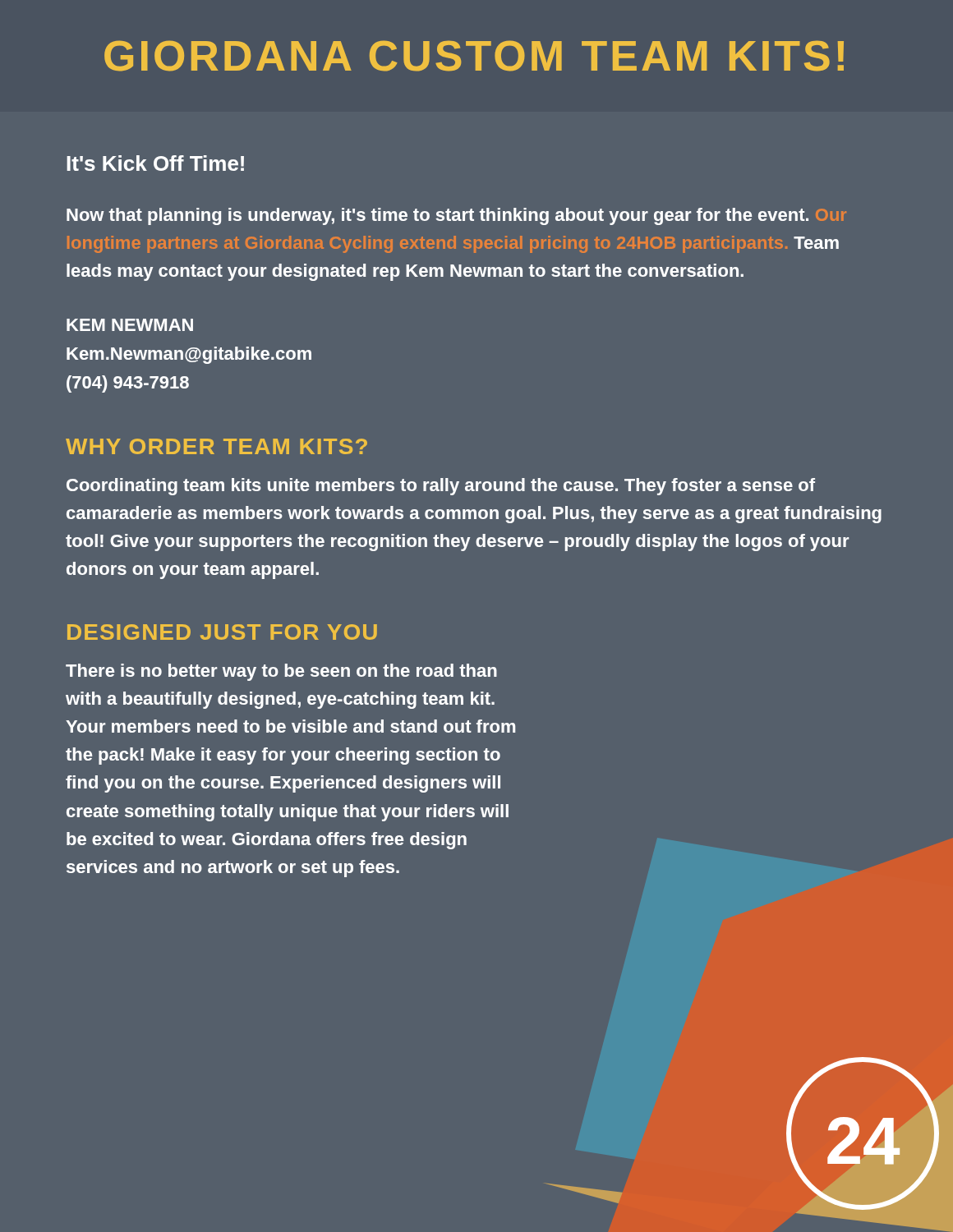Point to the text block starting "GIORDANA CUSTOM TEAM KITS!"

pos(476,56)
